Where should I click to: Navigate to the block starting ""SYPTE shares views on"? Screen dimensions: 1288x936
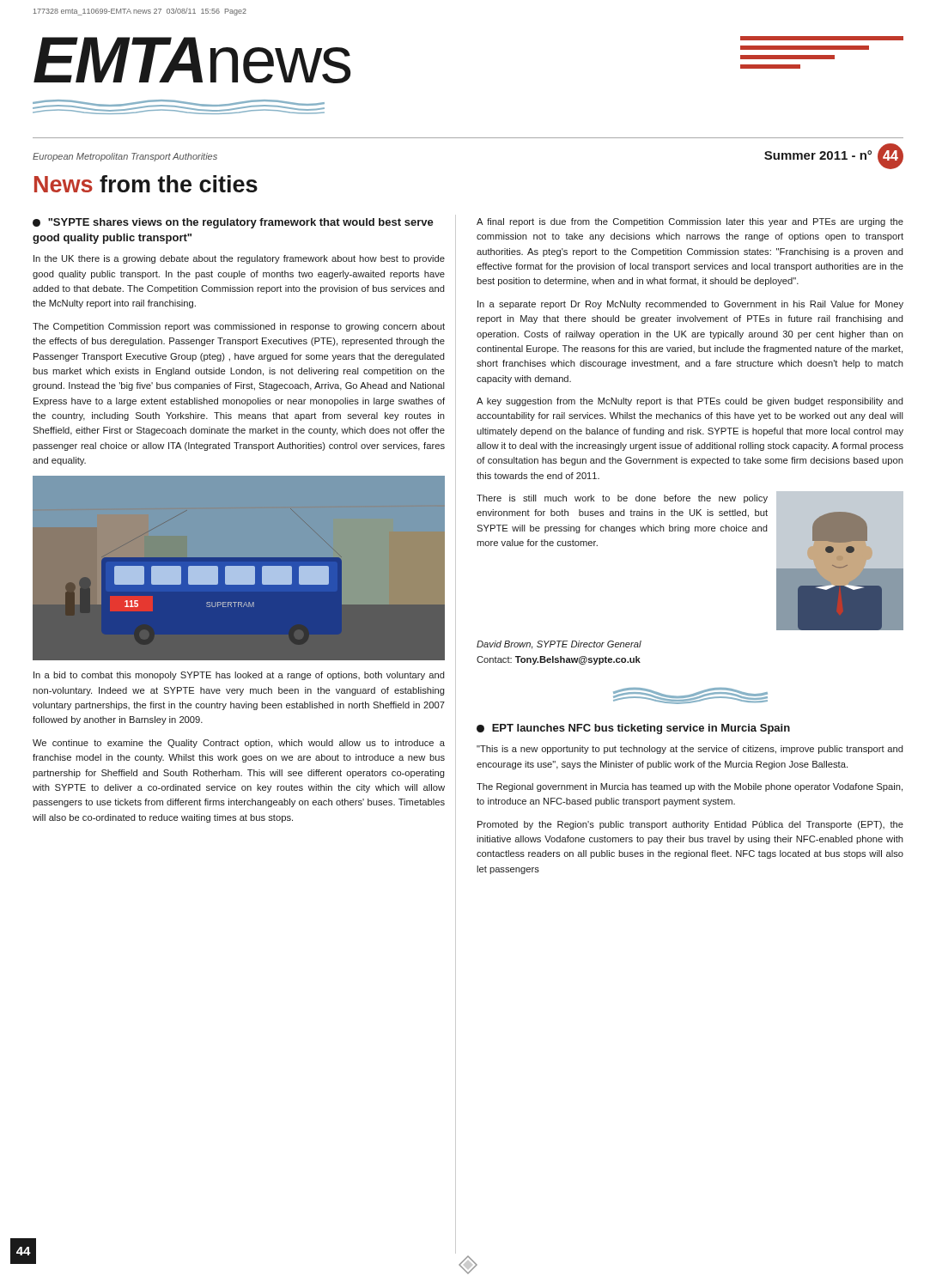233,230
